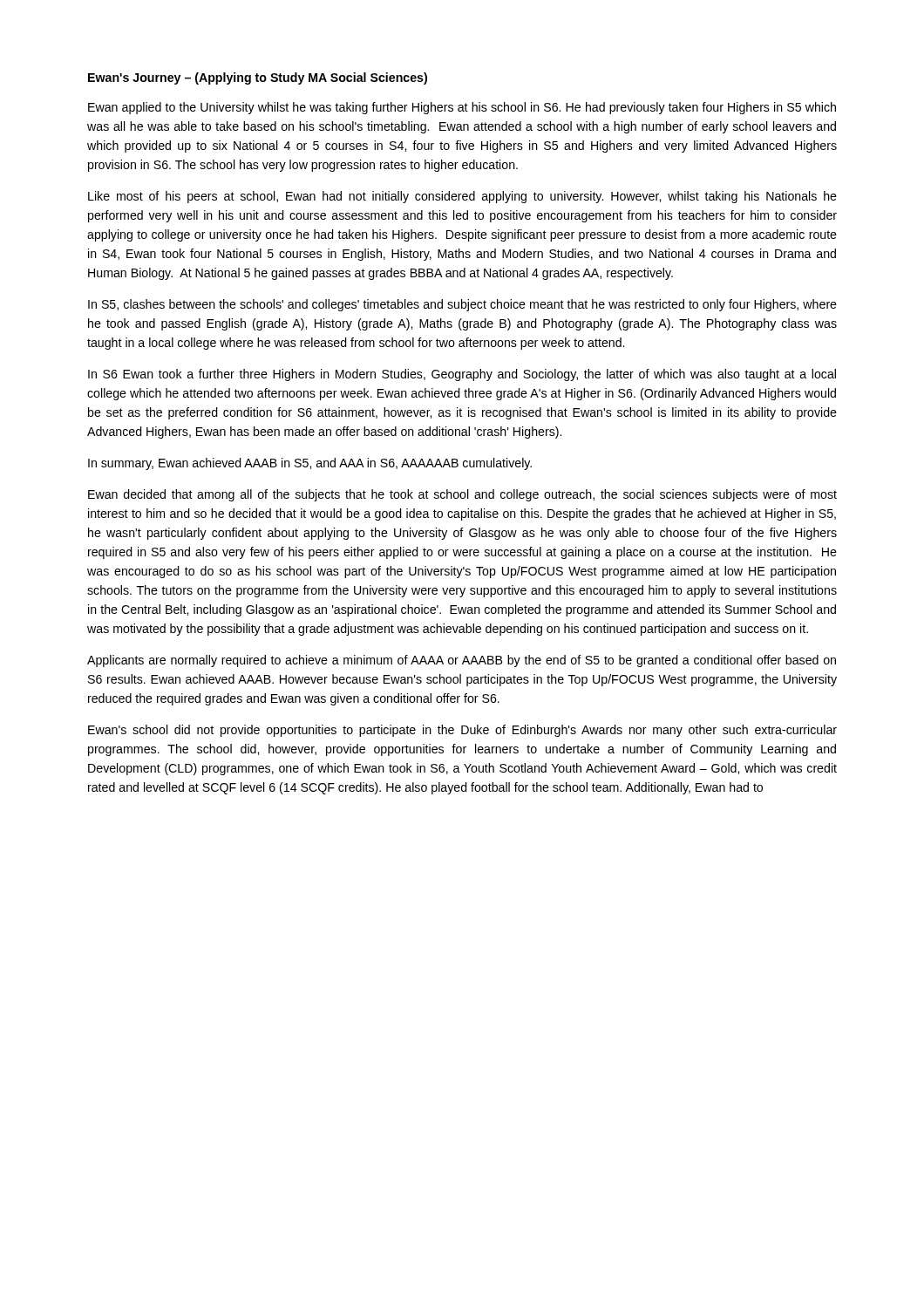Click the passage that begins "Ewan decided that among all"

tap(462, 561)
